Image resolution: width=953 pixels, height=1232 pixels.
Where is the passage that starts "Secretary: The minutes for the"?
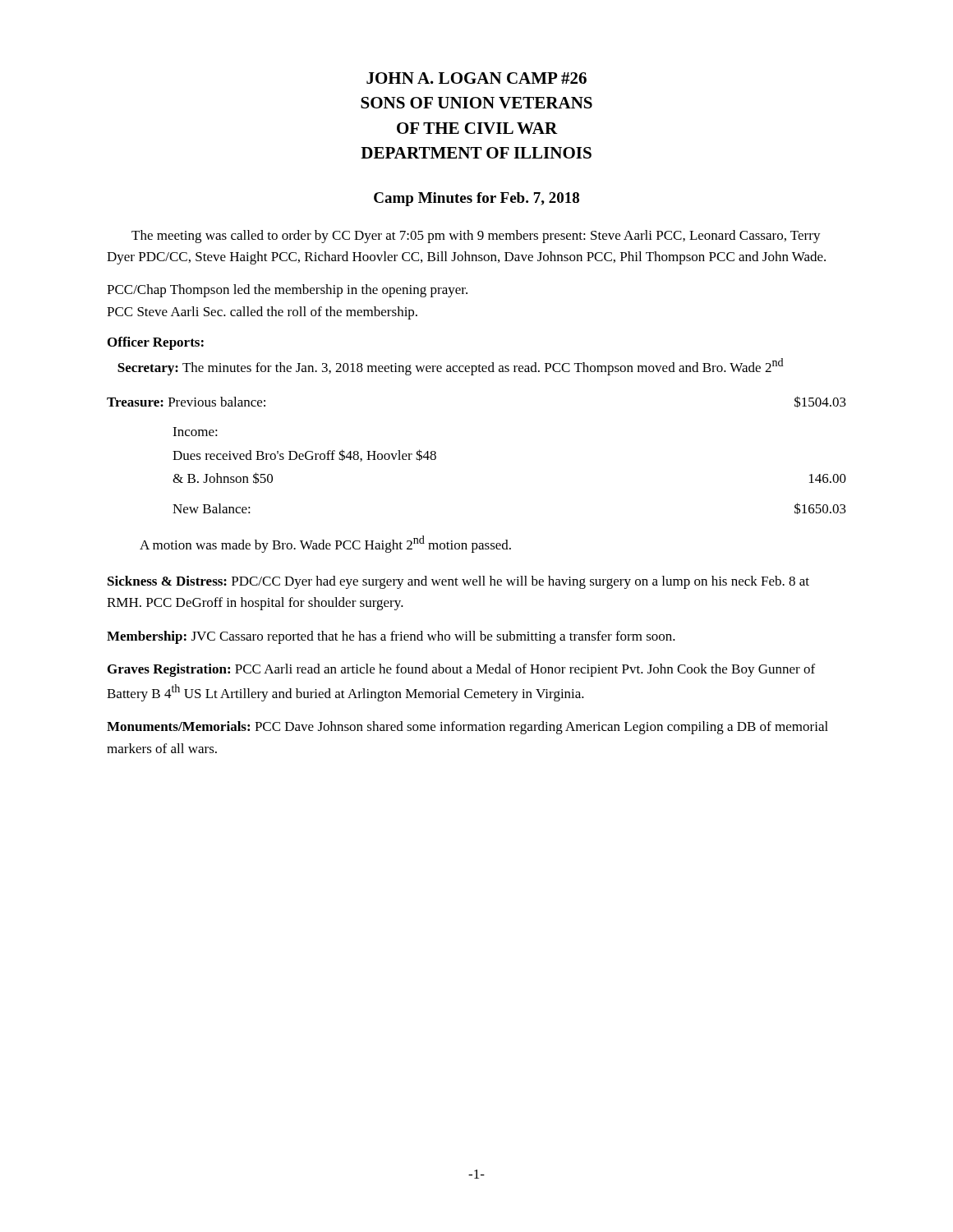click(445, 365)
